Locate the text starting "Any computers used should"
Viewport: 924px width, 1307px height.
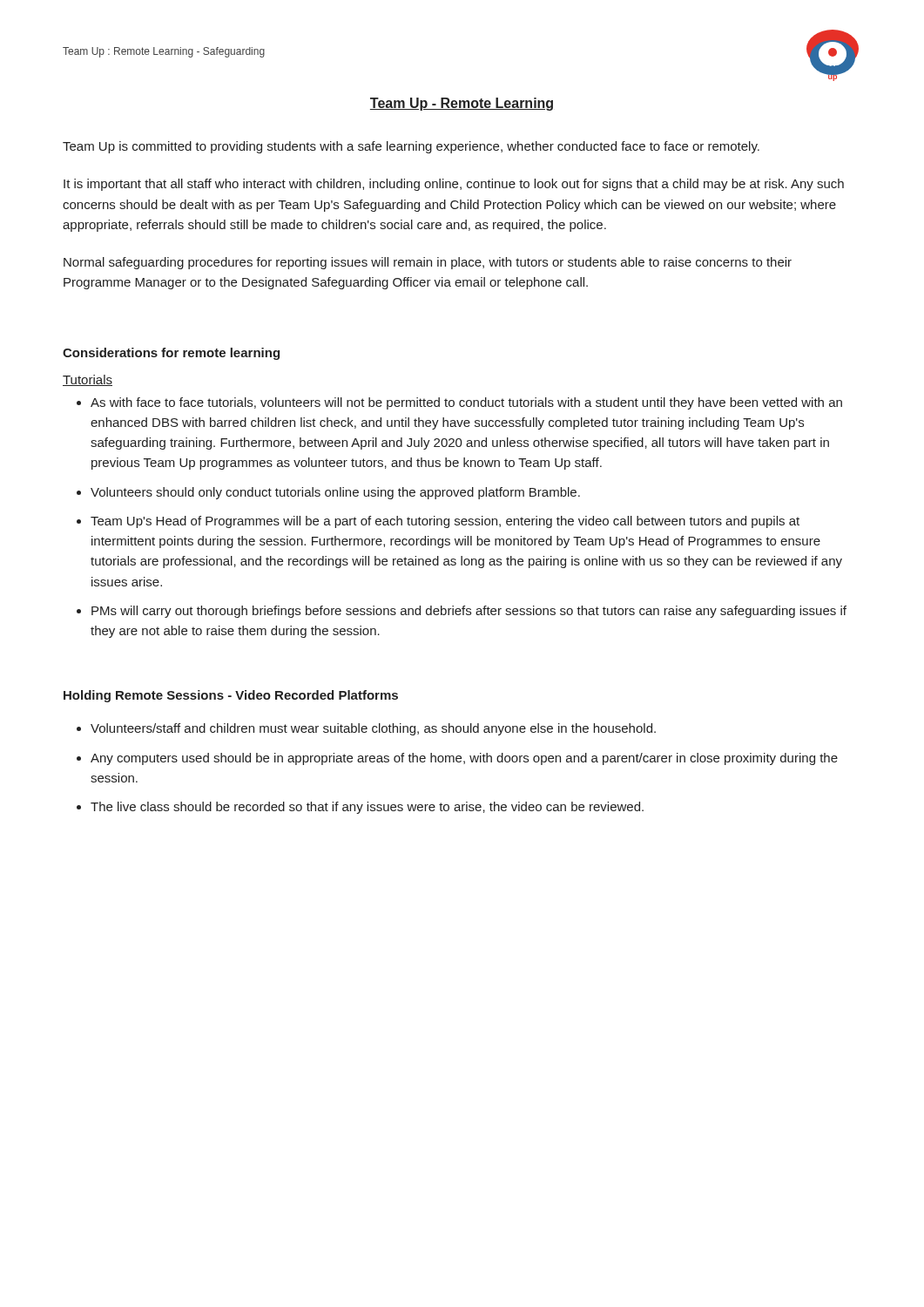pos(464,767)
